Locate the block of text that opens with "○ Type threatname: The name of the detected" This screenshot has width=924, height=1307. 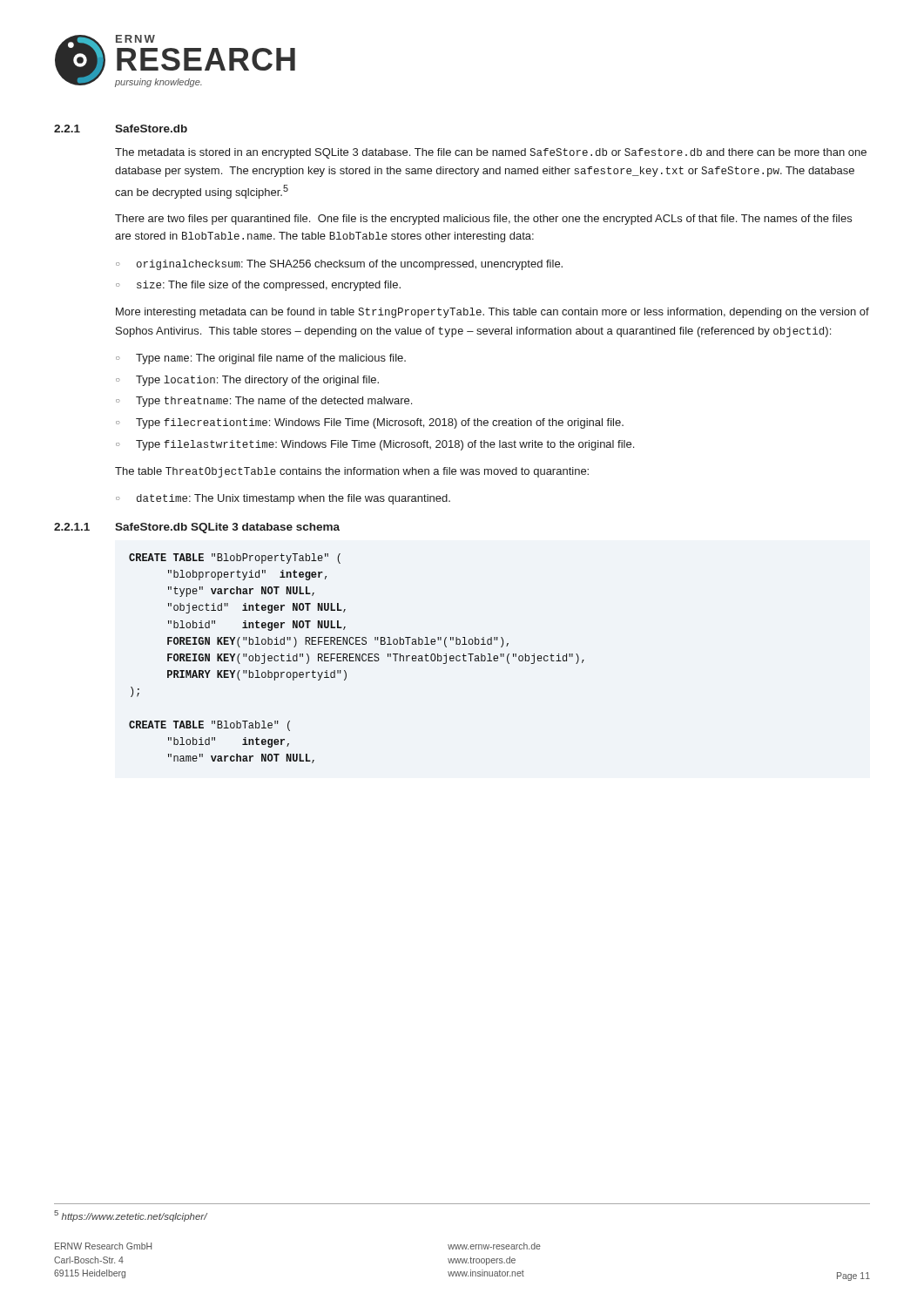264,402
